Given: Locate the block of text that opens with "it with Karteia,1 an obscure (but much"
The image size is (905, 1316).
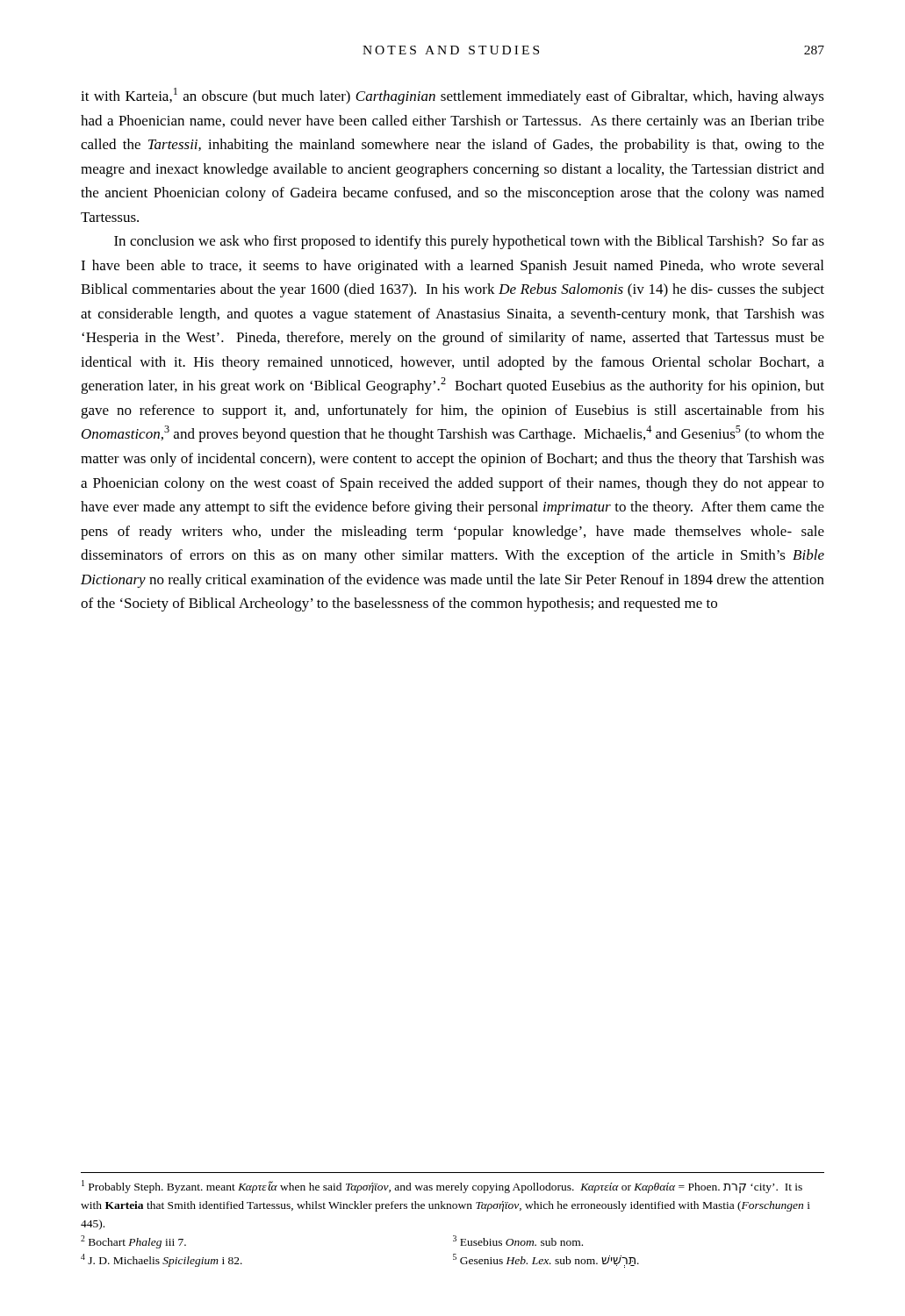Looking at the screenshot, I should click(452, 350).
